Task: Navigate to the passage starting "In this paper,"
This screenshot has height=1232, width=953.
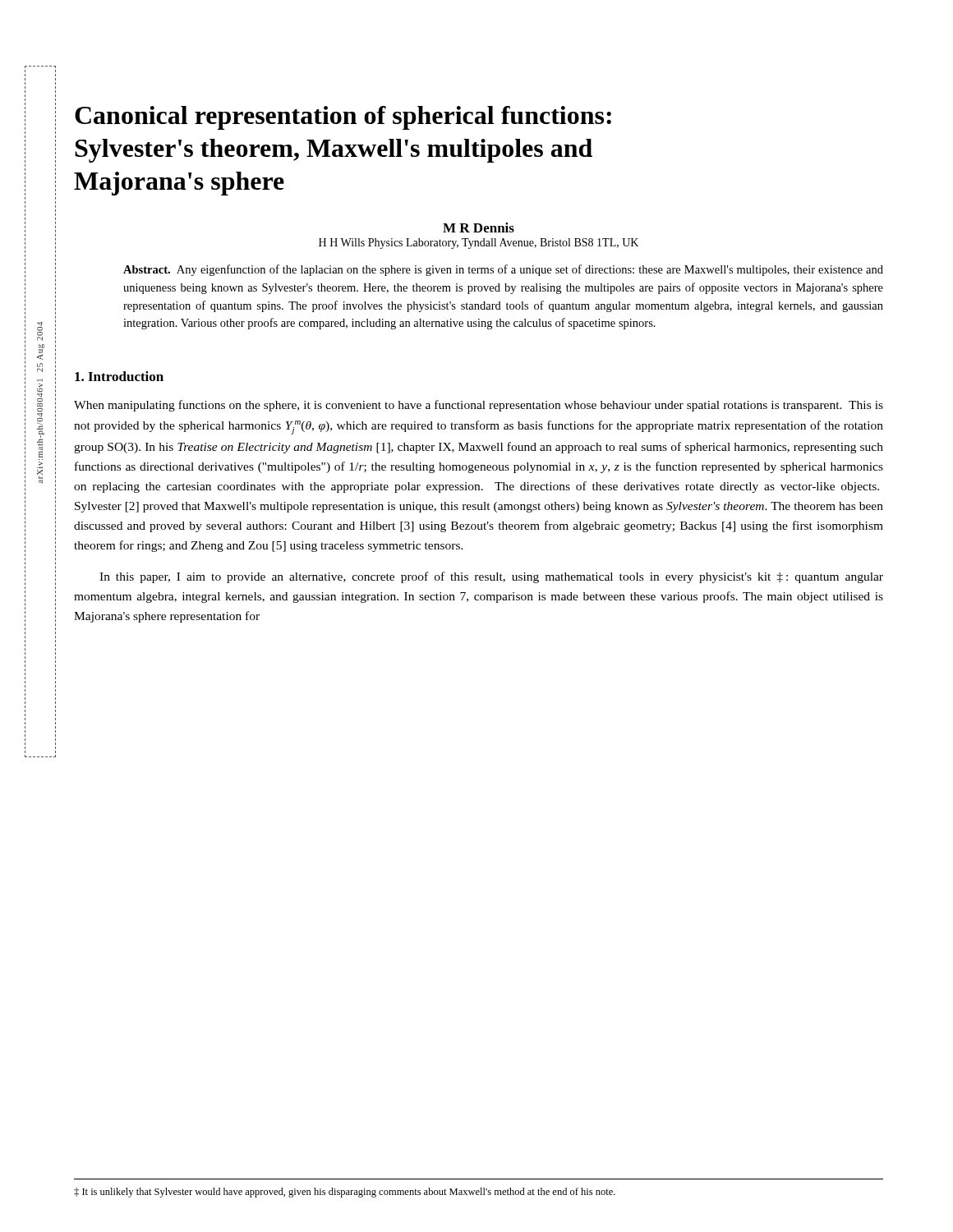Action: pyautogui.click(x=479, y=596)
